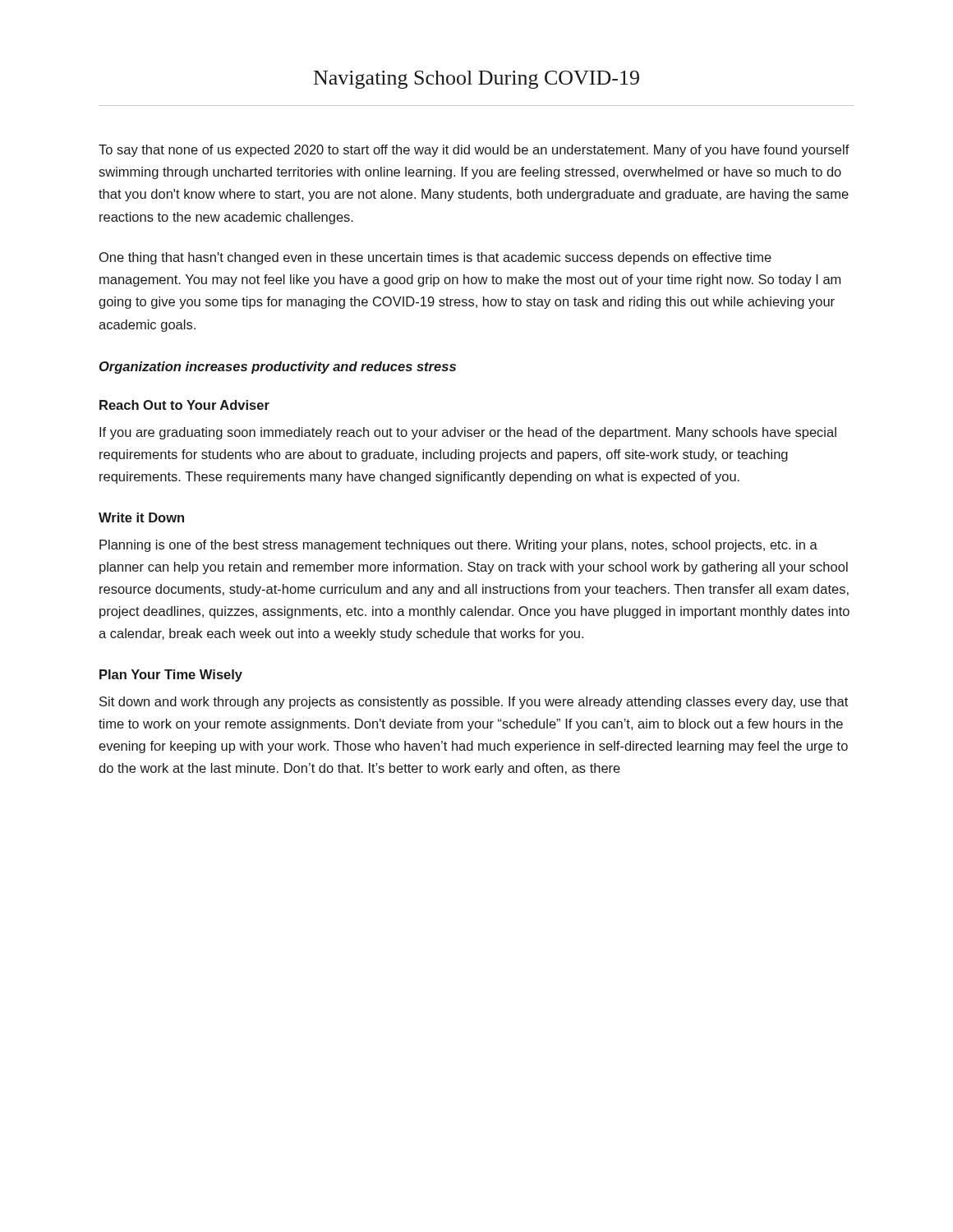The width and height of the screenshot is (953, 1232).
Task: Find the section header that says "Plan Your Time Wisely"
Action: pyautogui.click(x=170, y=674)
